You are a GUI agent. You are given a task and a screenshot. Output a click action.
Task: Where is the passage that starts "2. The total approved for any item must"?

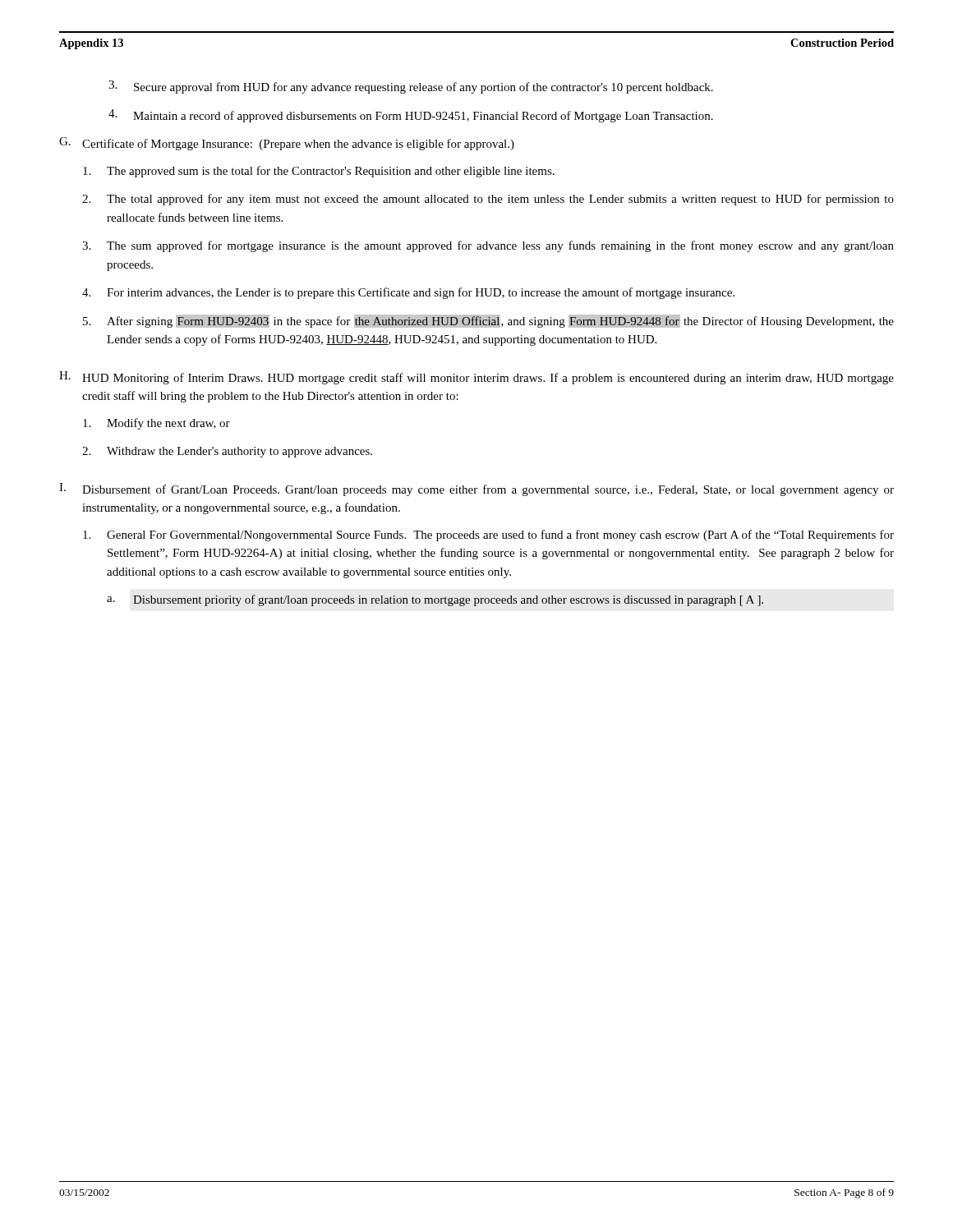click(x=488, y=208)
